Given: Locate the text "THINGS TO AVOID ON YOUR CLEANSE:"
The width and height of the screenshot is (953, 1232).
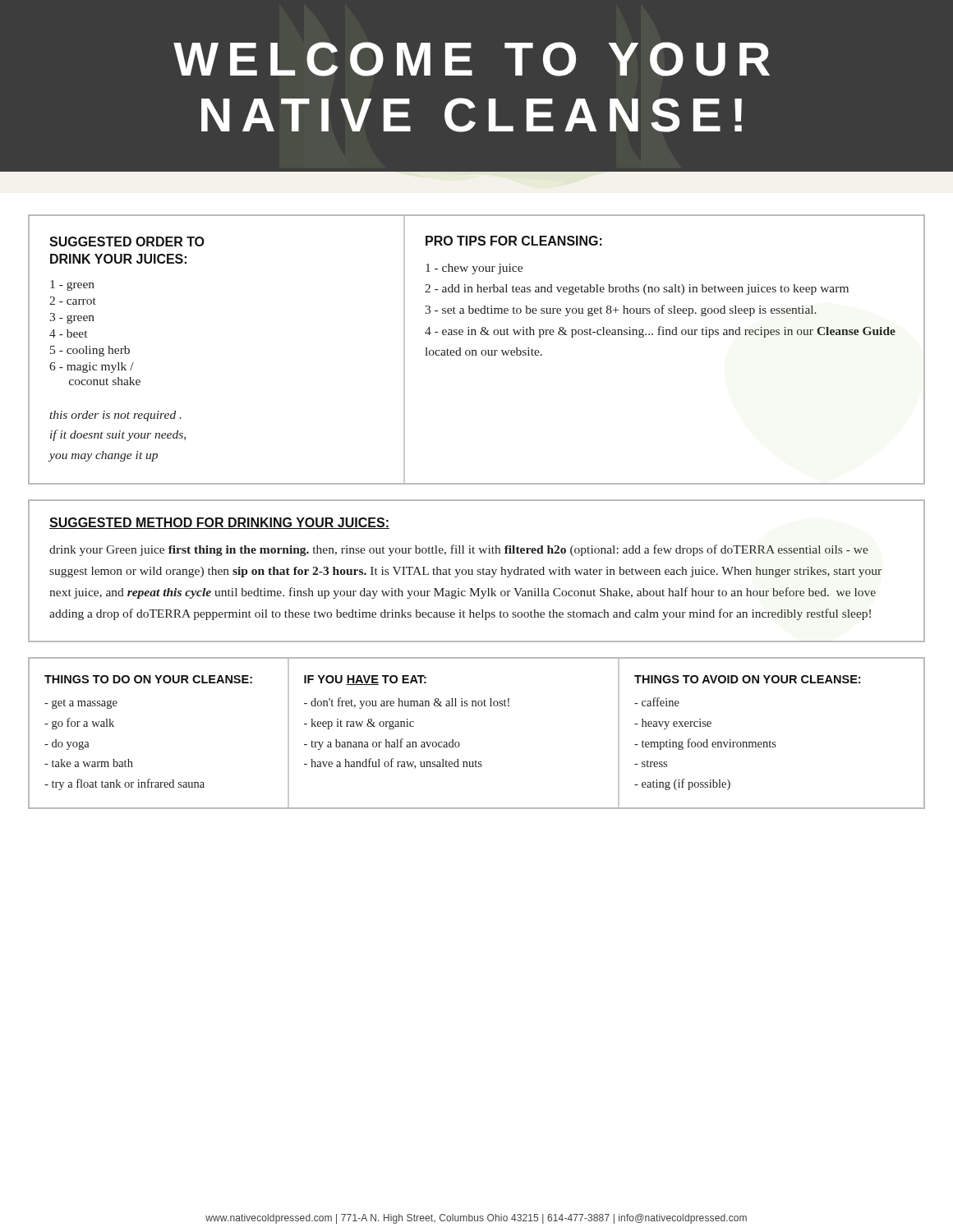Looking at the screenshot, I should click(773, 679).
